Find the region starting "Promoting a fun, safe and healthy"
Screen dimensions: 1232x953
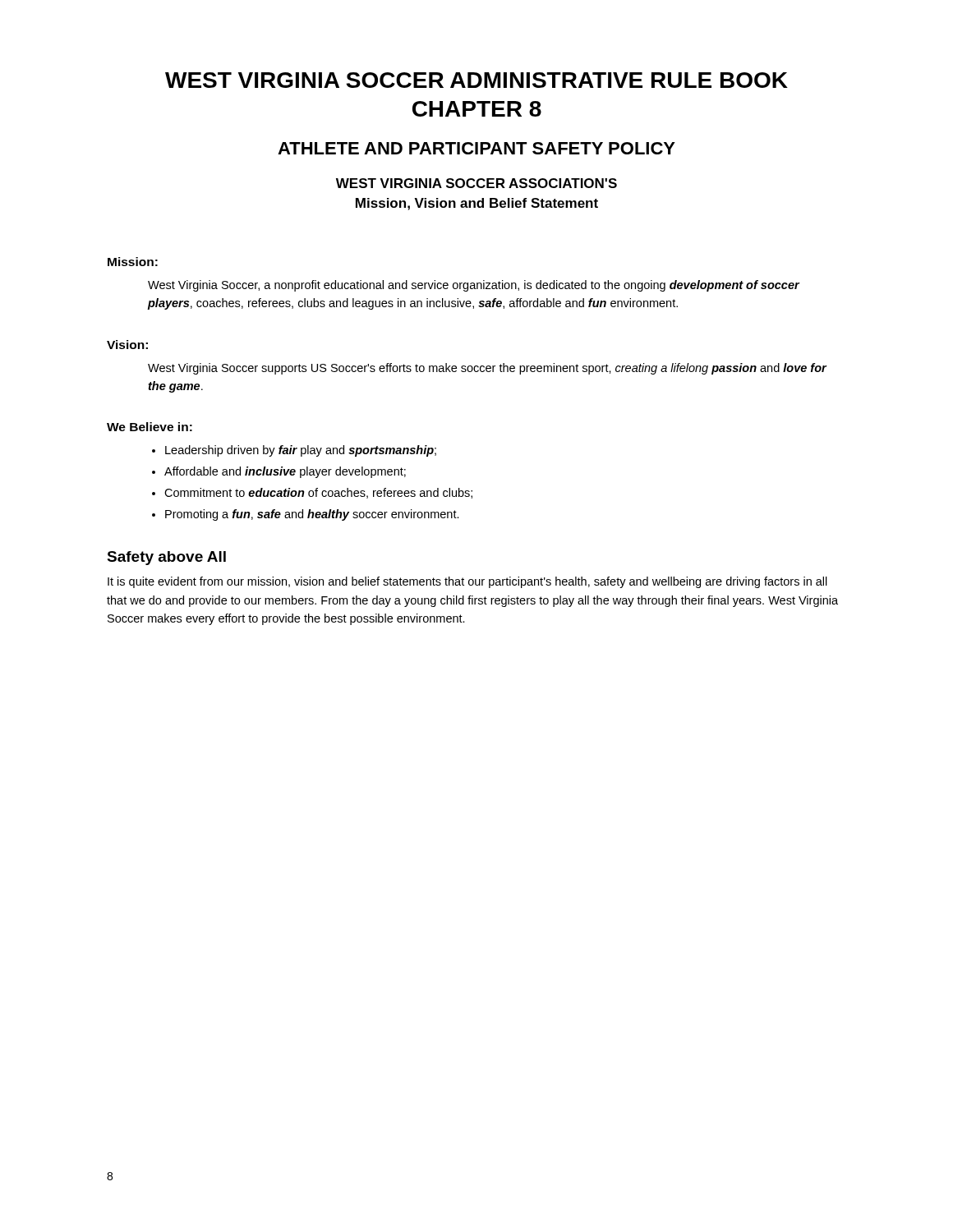[x=312, y=514]
